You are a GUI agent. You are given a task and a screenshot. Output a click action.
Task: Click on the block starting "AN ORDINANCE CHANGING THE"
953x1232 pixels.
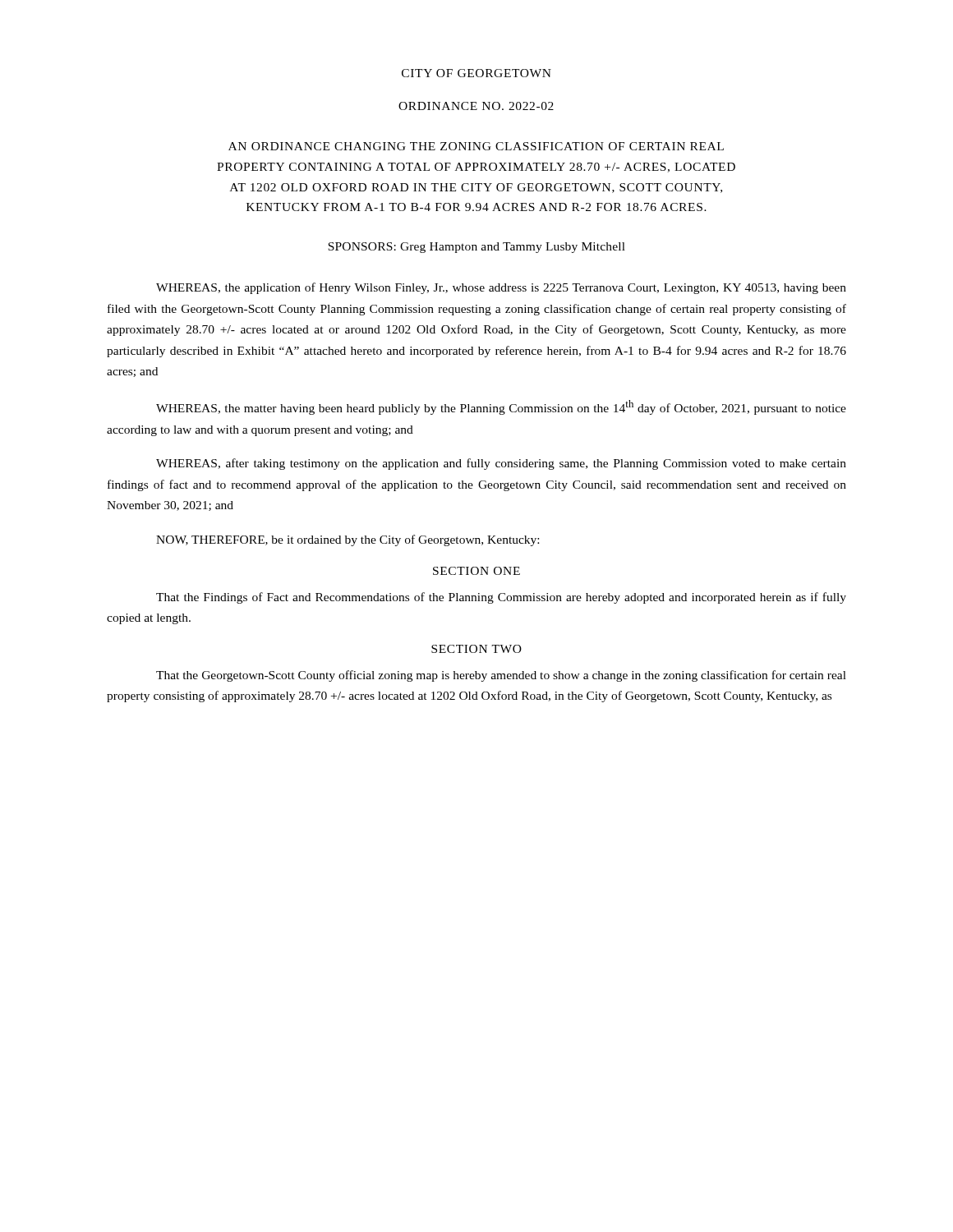(476, 176)
